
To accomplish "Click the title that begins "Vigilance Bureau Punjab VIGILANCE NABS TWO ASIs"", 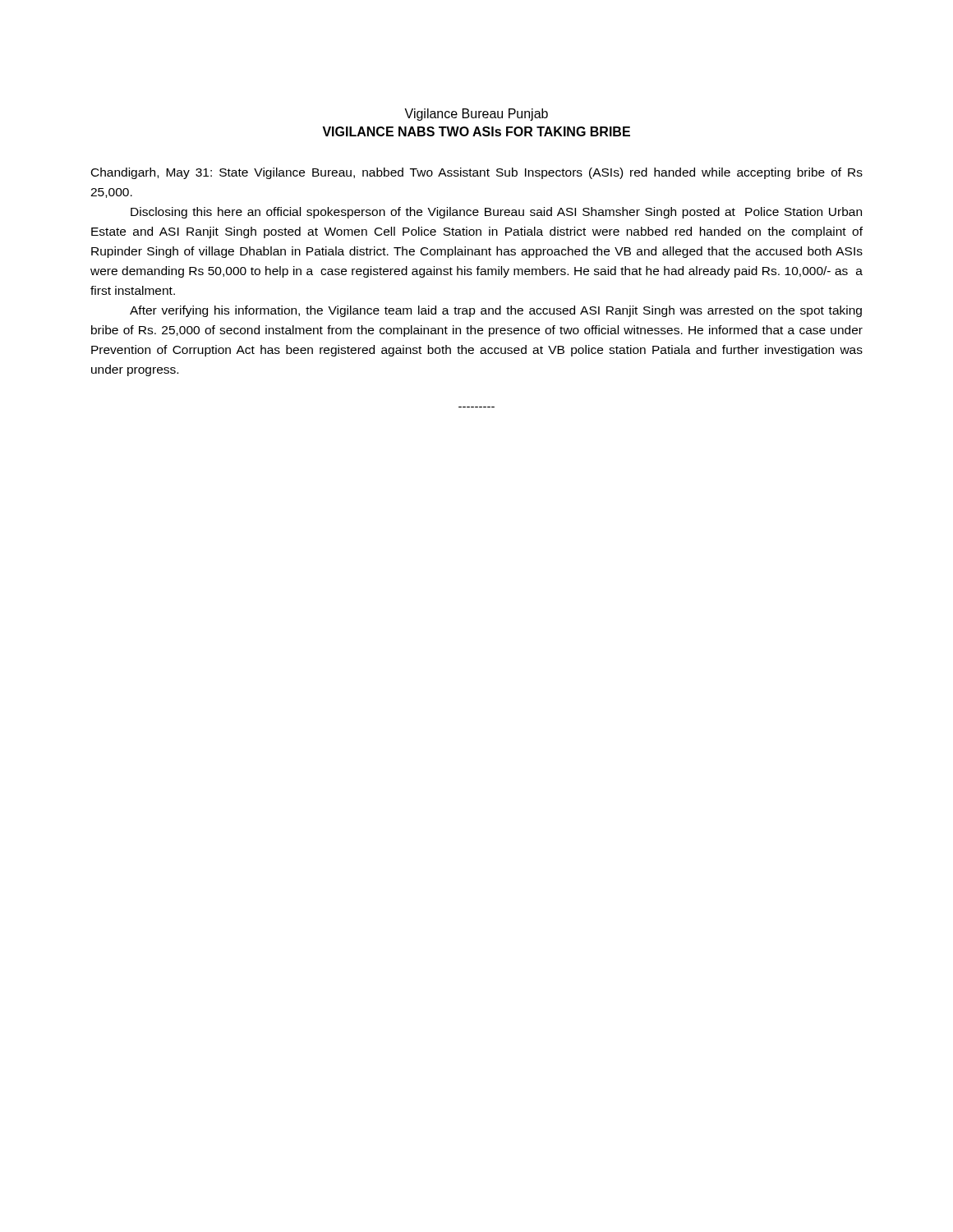I will (476, 123).
